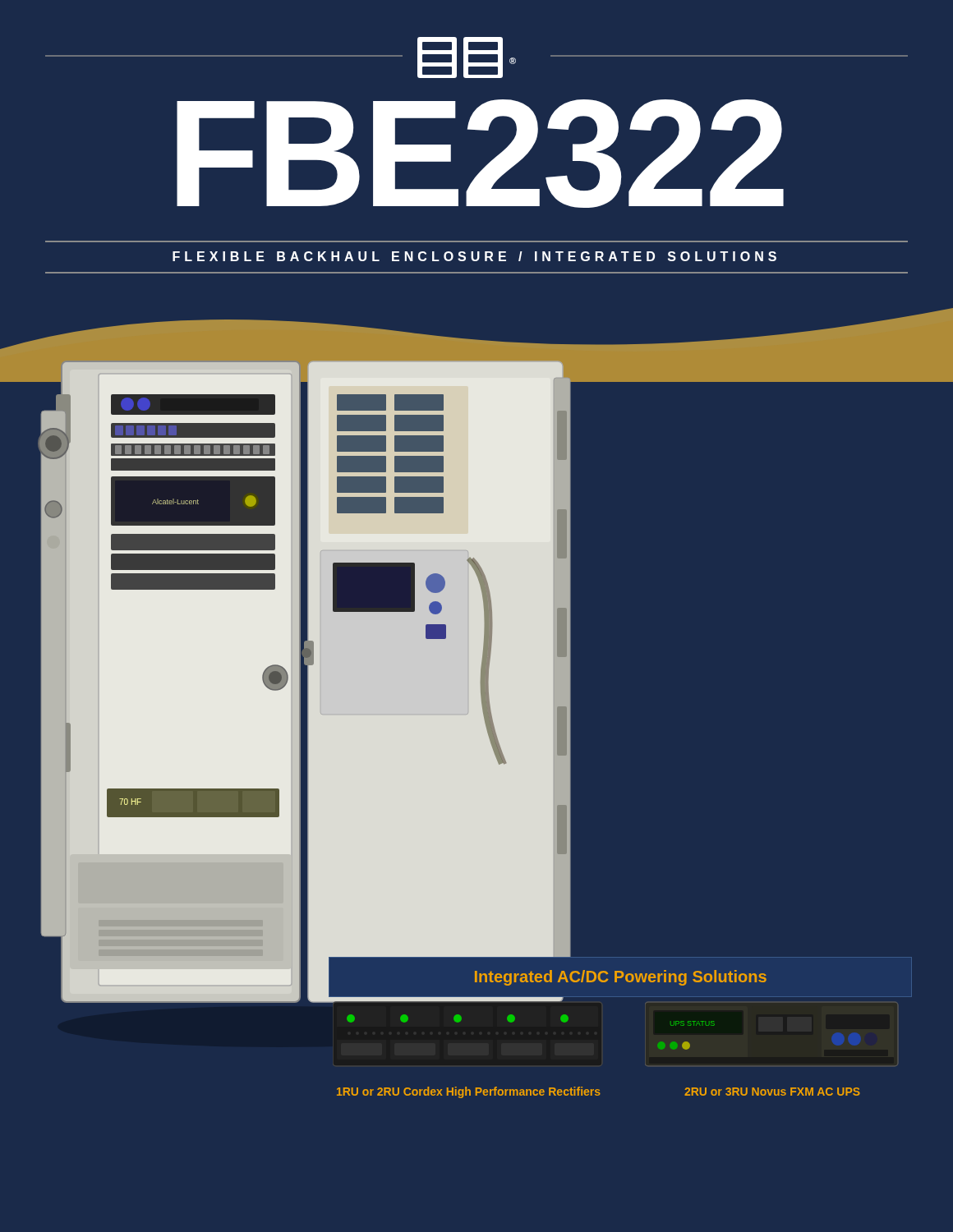Find "Integrated AC/DC Powering Solutions" on this page
953x1232 pixels.
(x=620, y=977)
